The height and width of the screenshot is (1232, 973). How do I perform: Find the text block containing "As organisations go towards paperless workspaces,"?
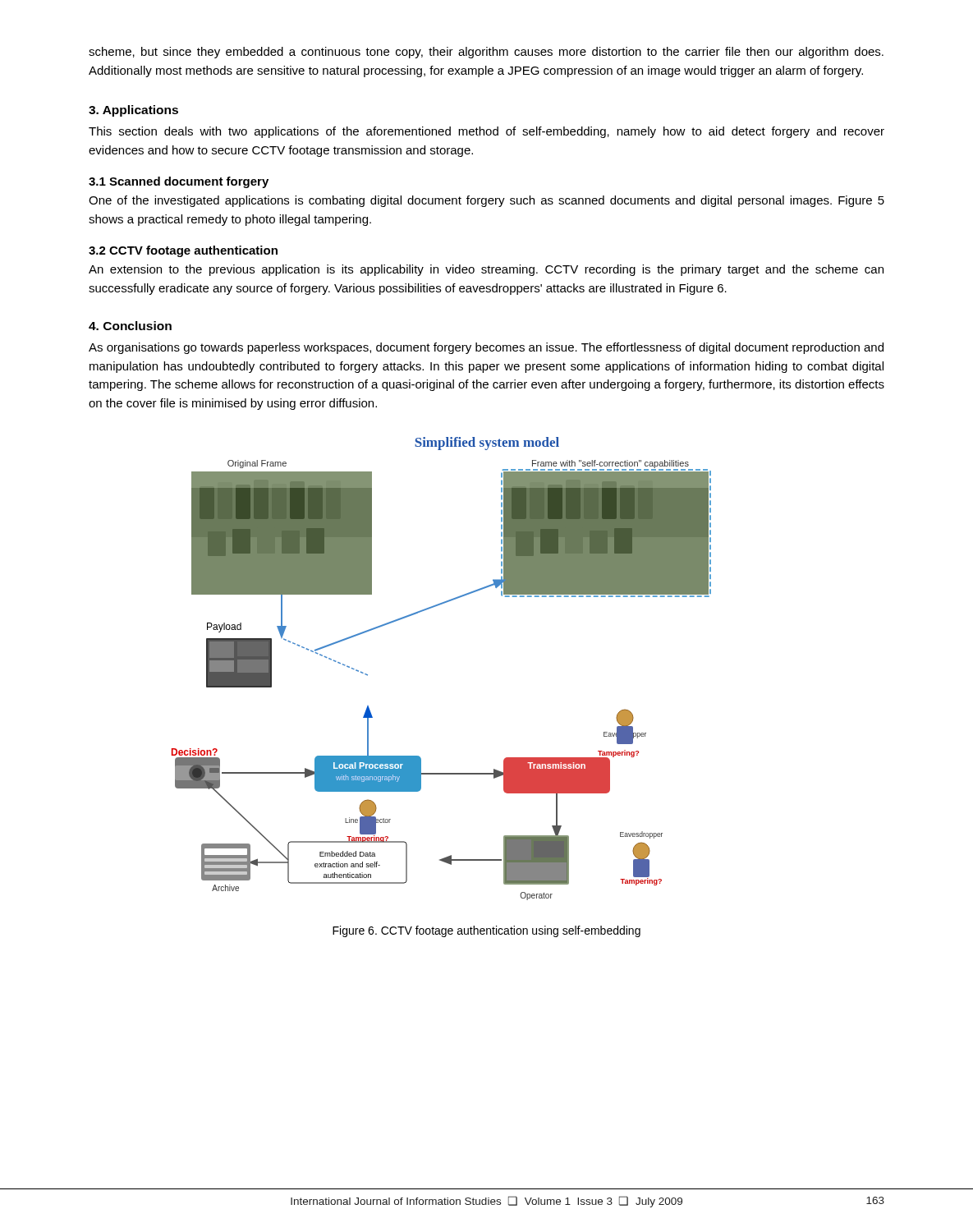(486, 375)
